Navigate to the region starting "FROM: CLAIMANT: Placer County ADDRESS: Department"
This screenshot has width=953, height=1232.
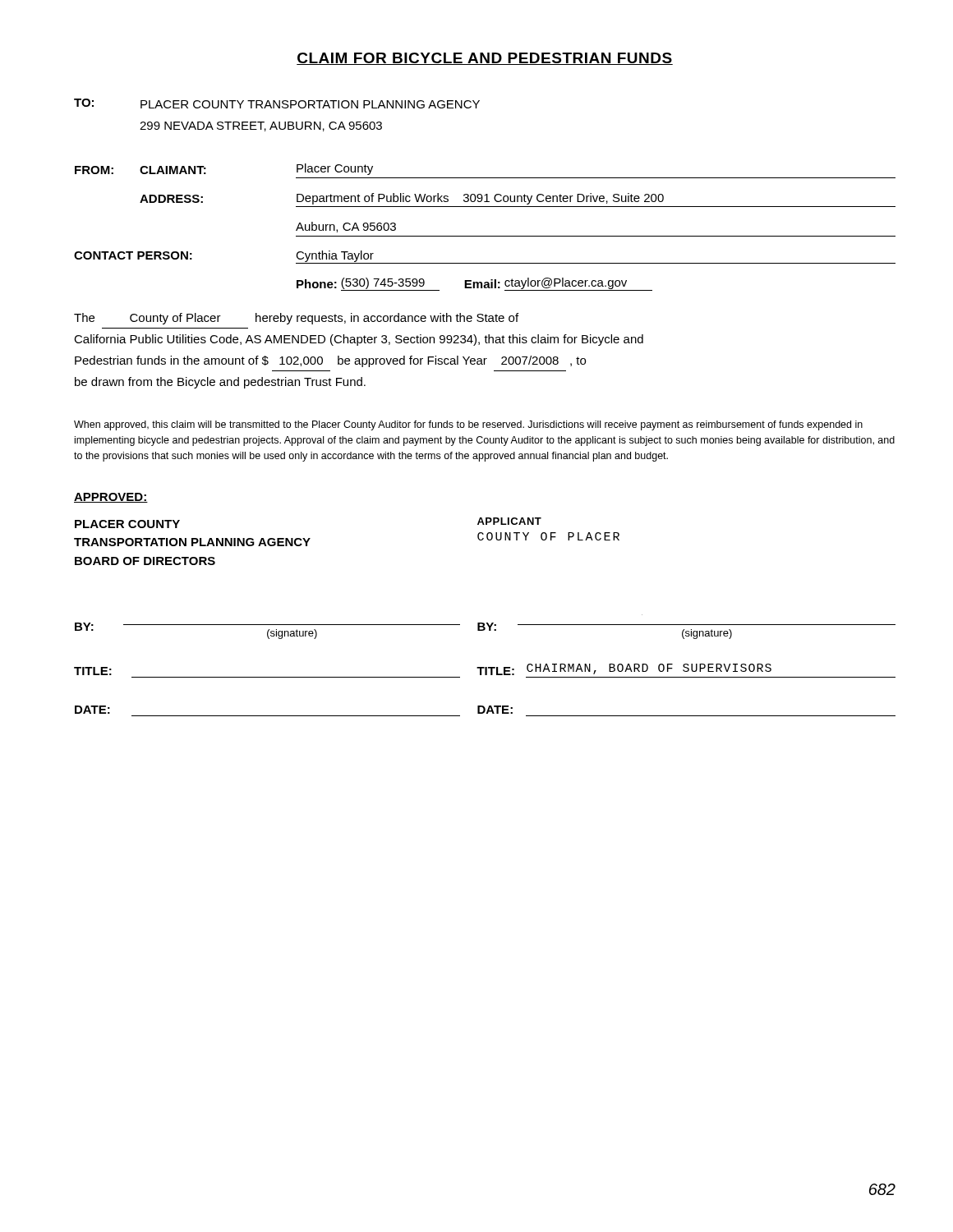coord(485,225)
